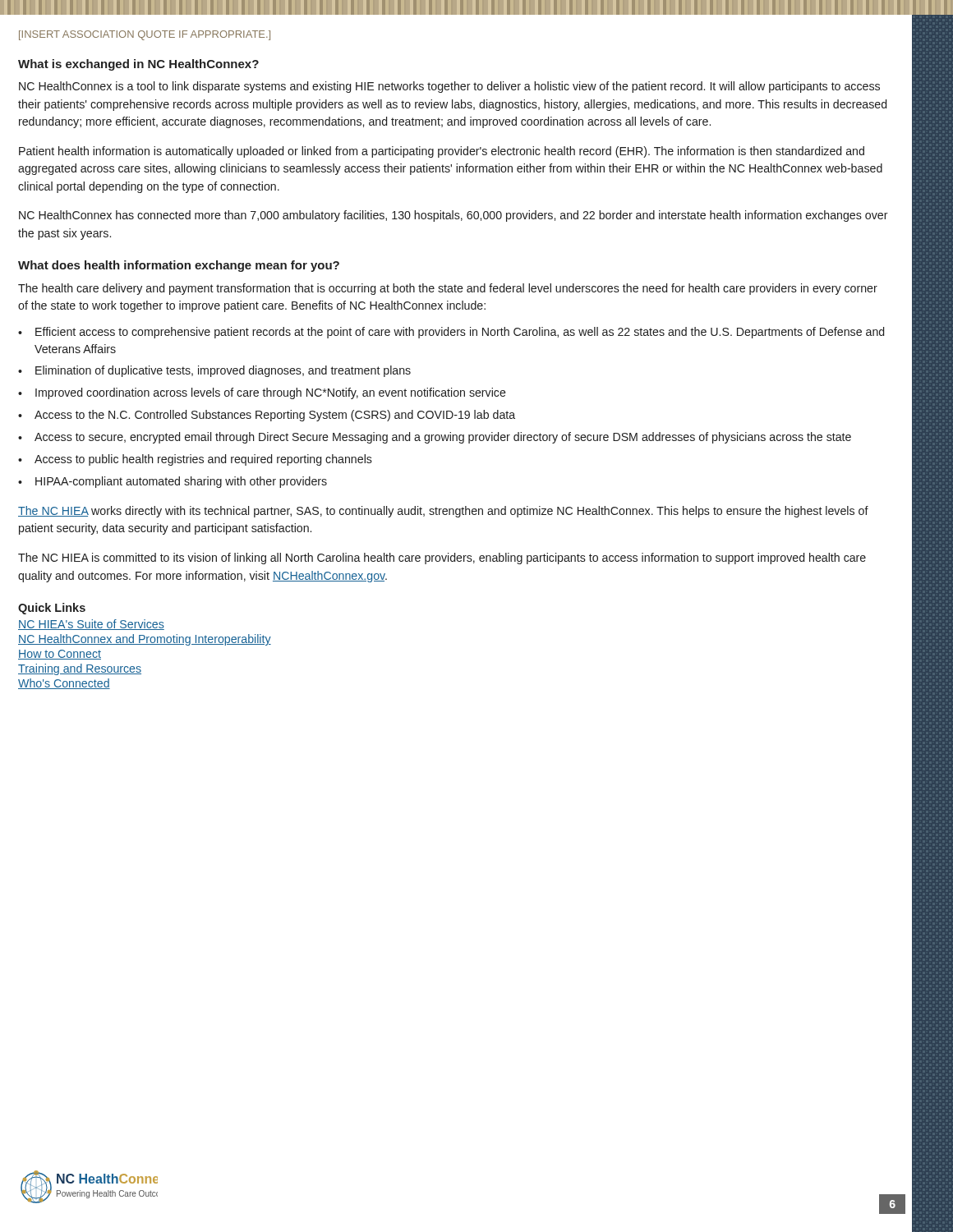Click on the text block that says "NC HealthConnex is a tool to link disparate"

[453, 104]
